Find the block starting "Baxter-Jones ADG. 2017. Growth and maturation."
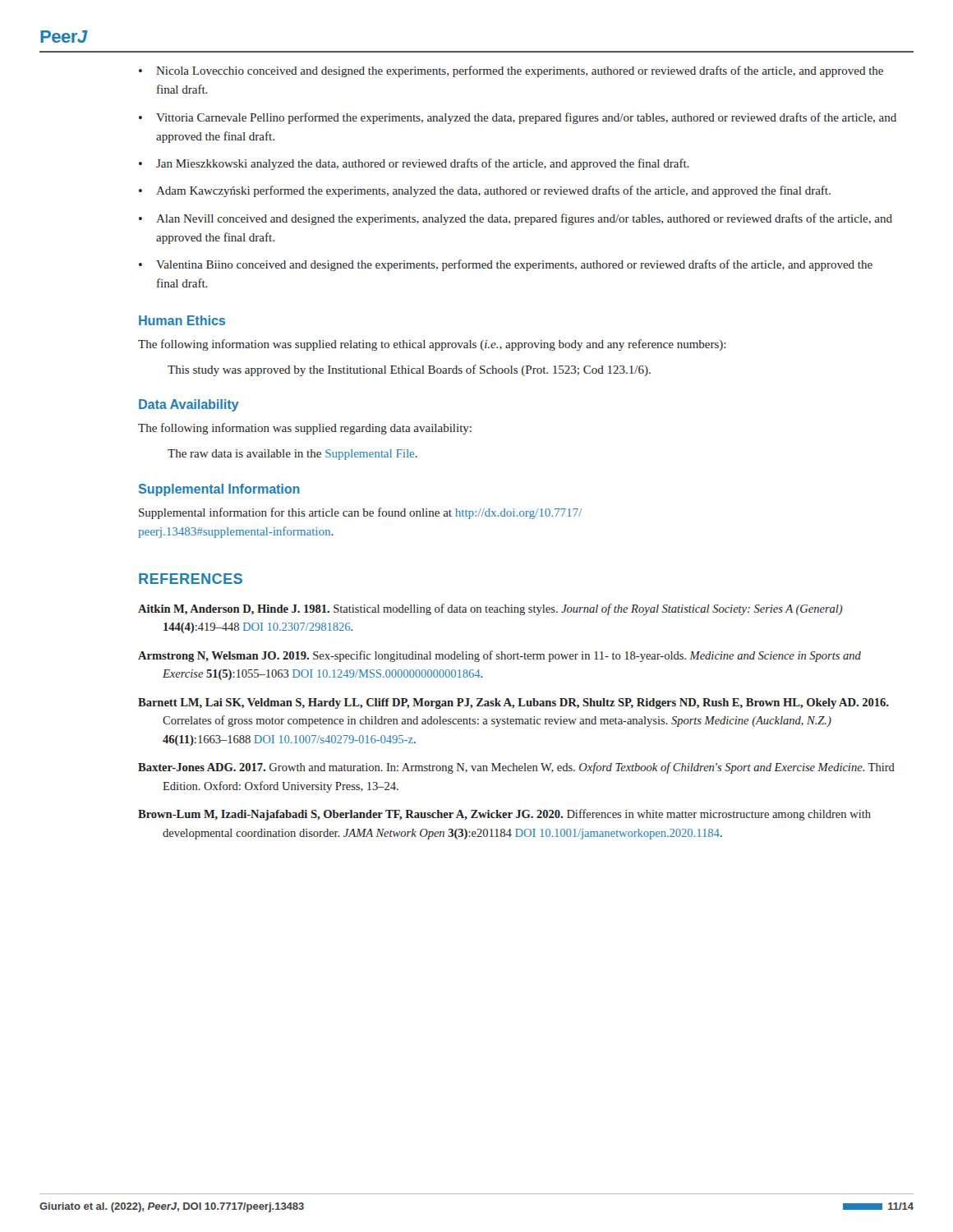 (516, 777)
